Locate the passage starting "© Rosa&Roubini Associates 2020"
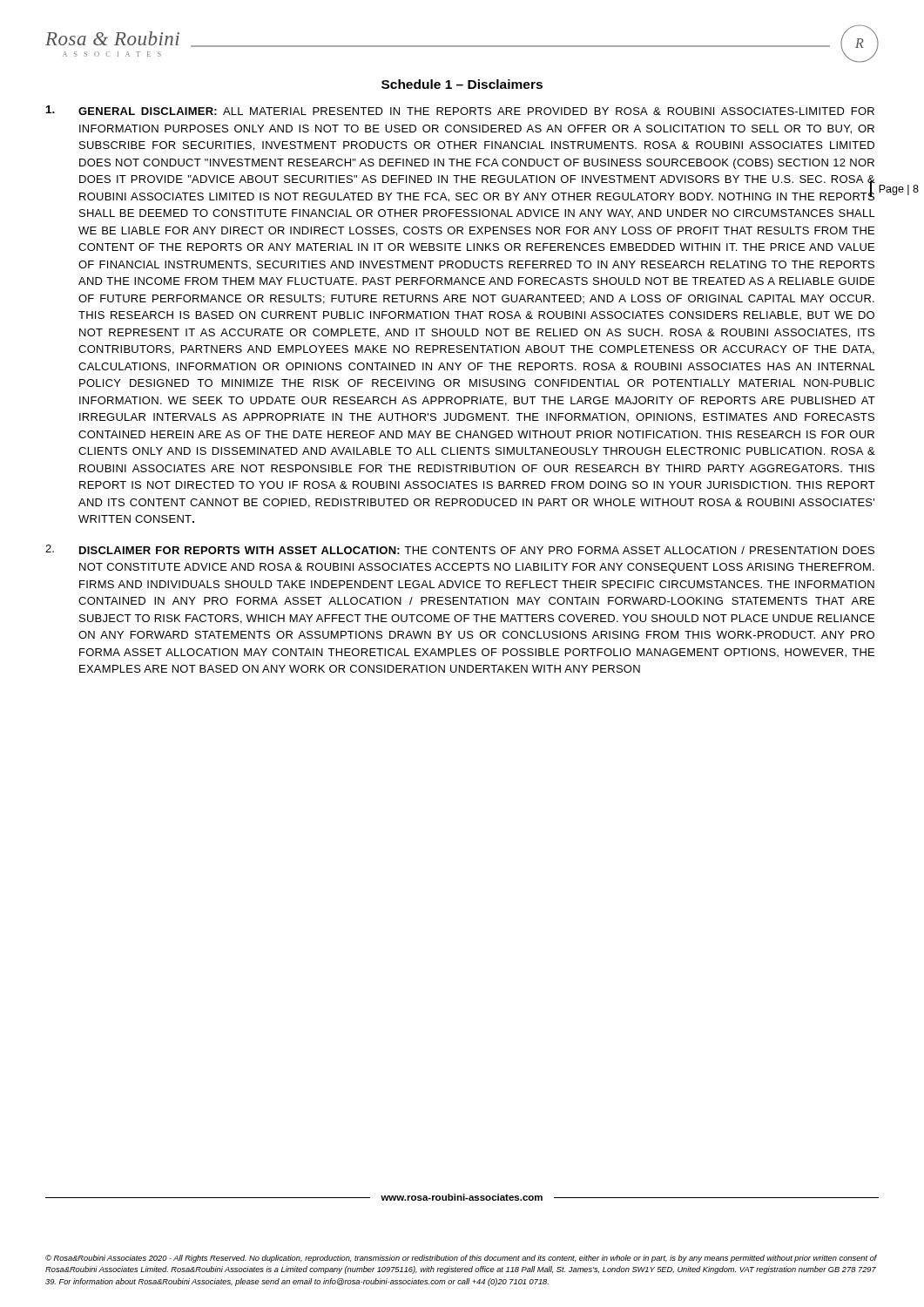The image size is (924, 1307). pos(461,1270)
